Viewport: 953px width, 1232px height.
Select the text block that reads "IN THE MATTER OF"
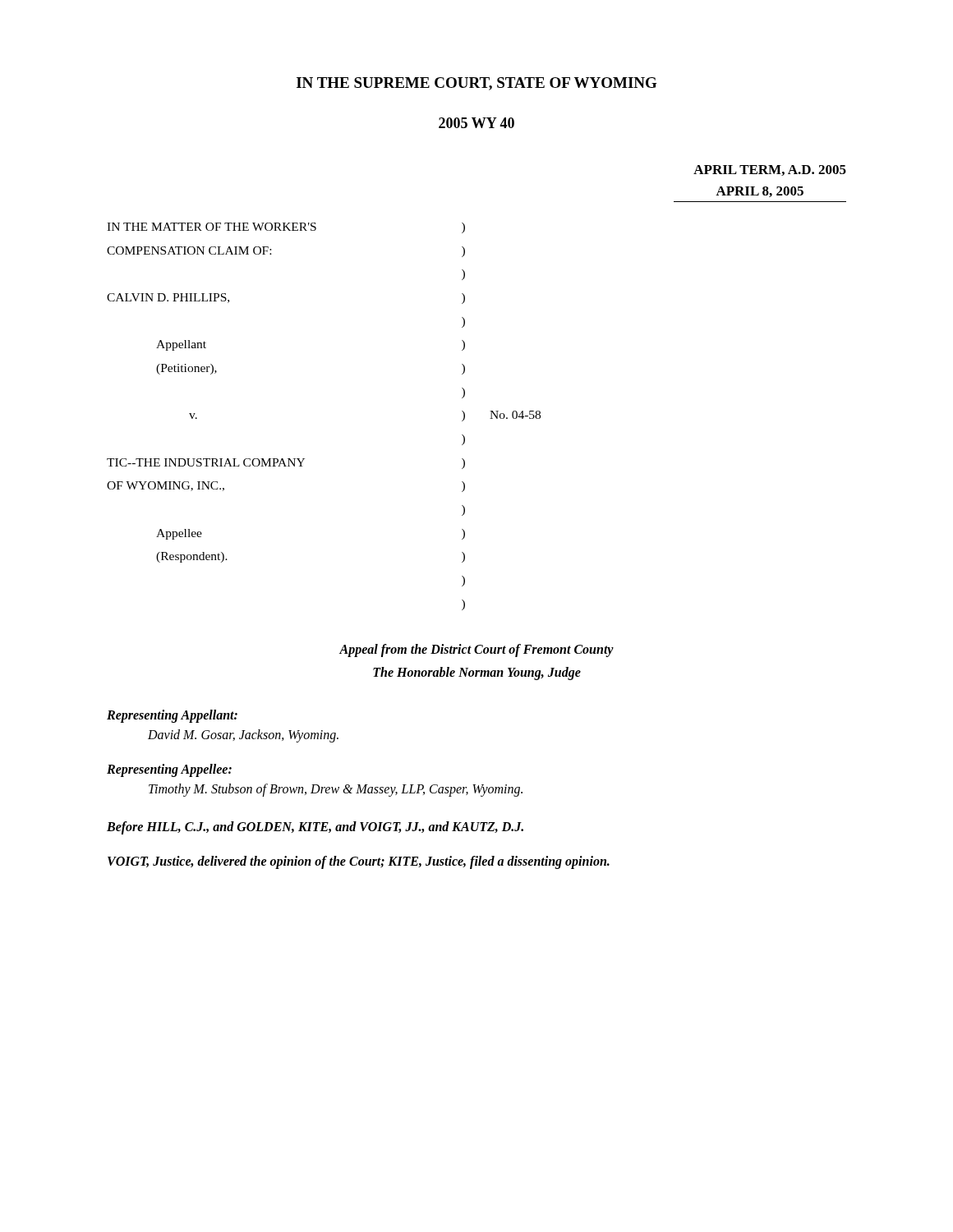tap(476, 415)
